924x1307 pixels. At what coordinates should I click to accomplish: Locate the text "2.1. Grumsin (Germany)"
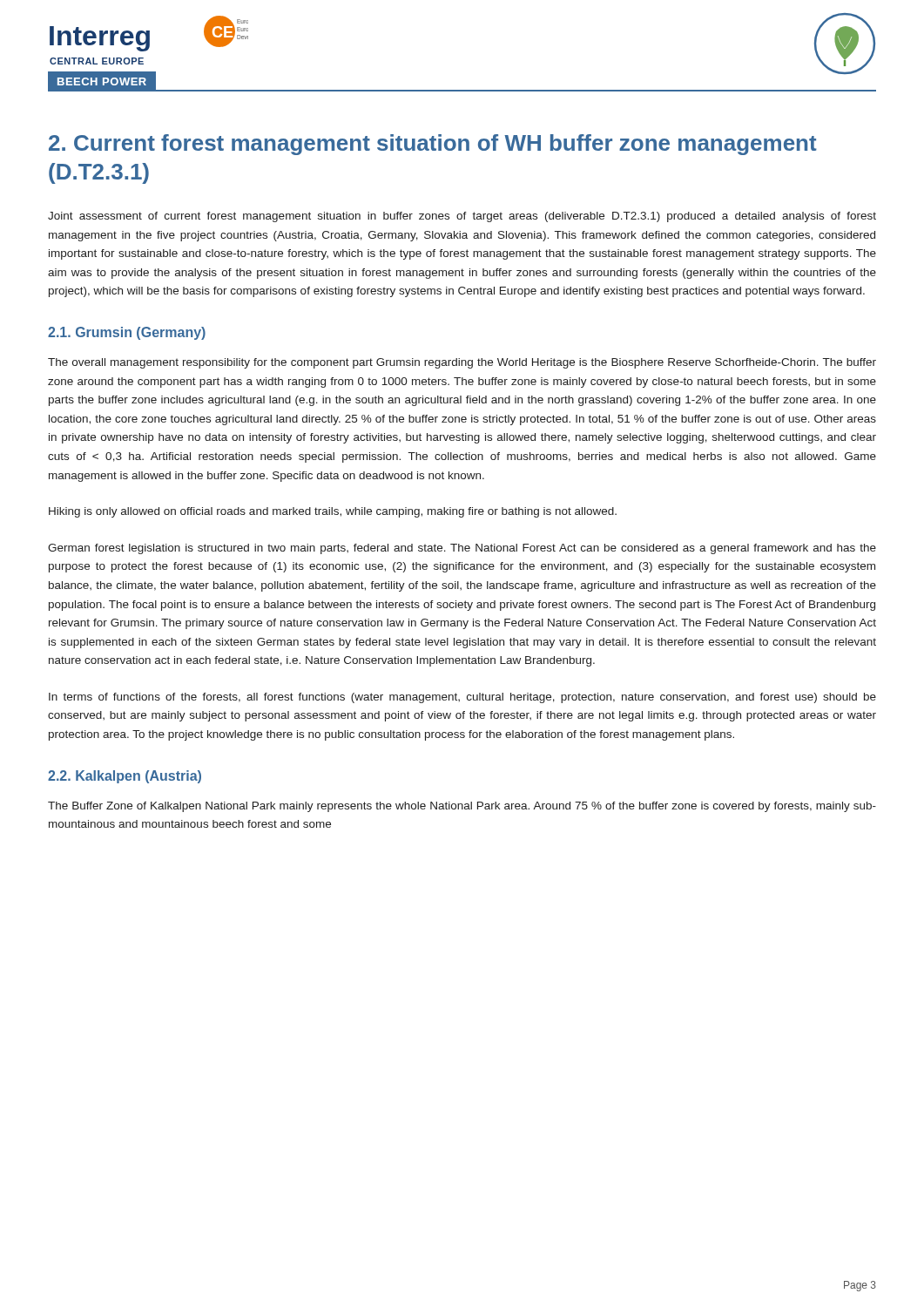(x=127, y=332)
